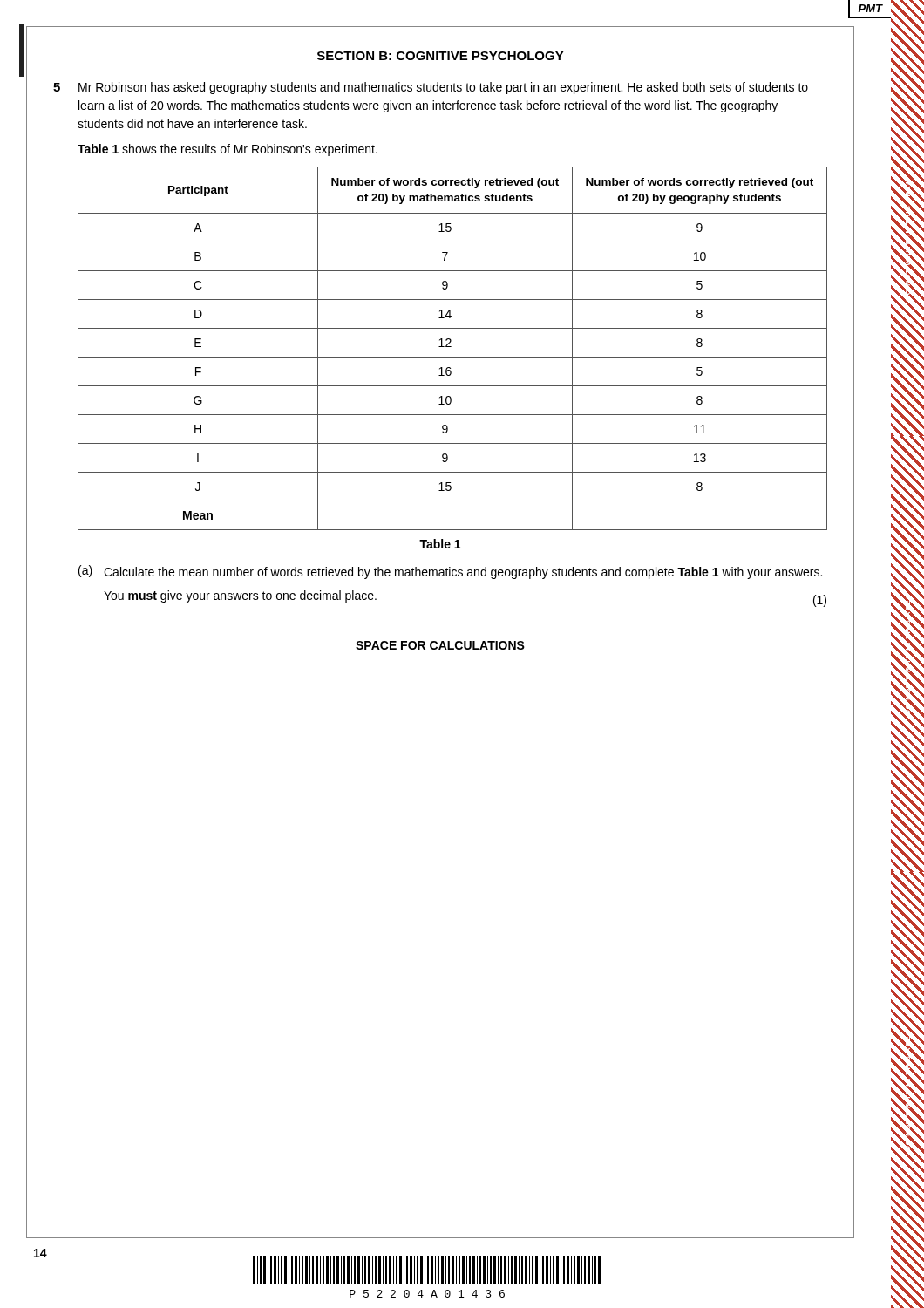Select the region starting "Calculate the mean number of words retrieved by"
The width and height of the screenshot is (924, 1308).
[x=463, y=572]
